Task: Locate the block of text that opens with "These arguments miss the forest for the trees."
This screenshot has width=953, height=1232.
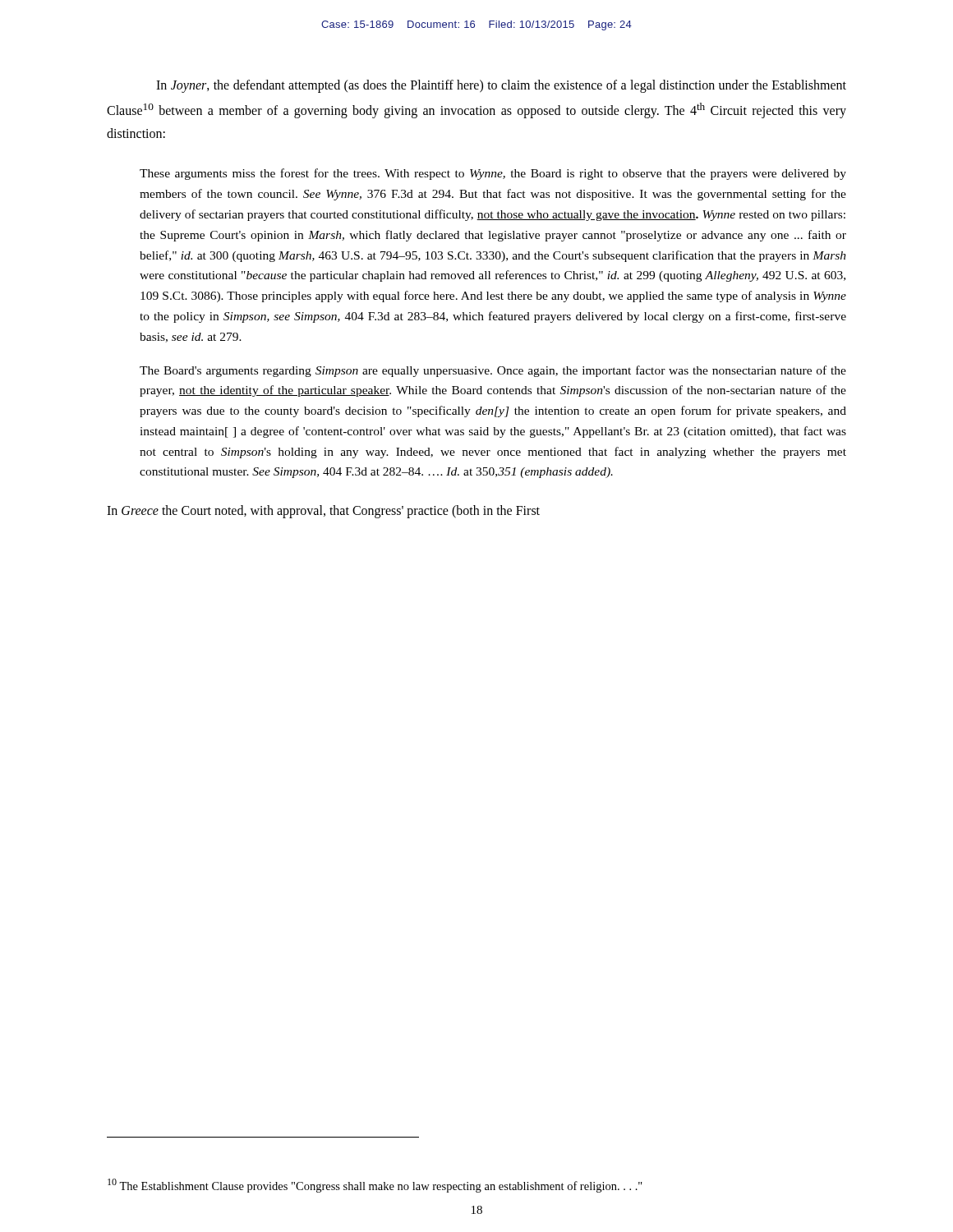Action: point(493,323)
